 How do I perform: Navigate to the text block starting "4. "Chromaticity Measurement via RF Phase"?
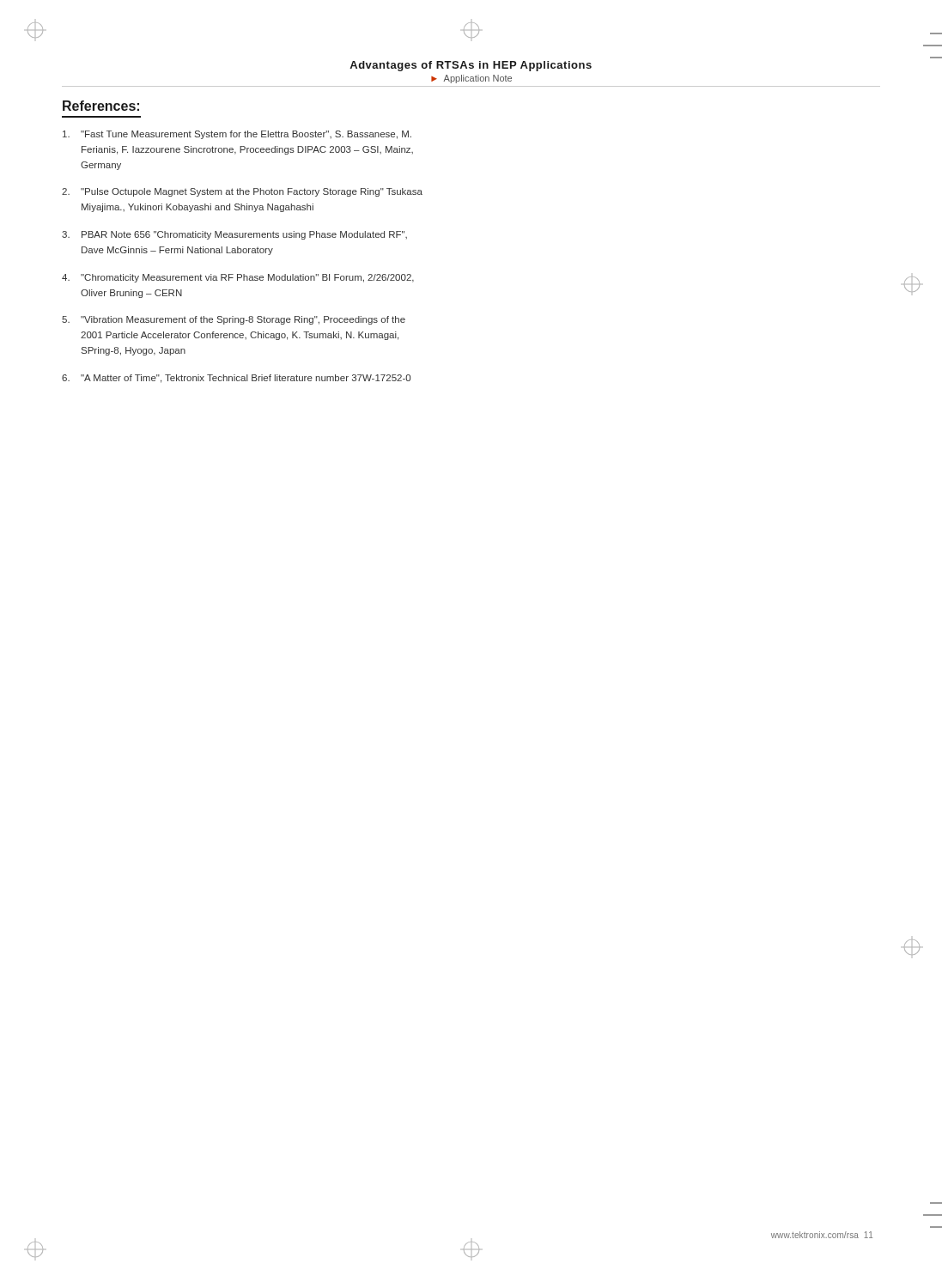pyautogui.click(x=242, y=285)
